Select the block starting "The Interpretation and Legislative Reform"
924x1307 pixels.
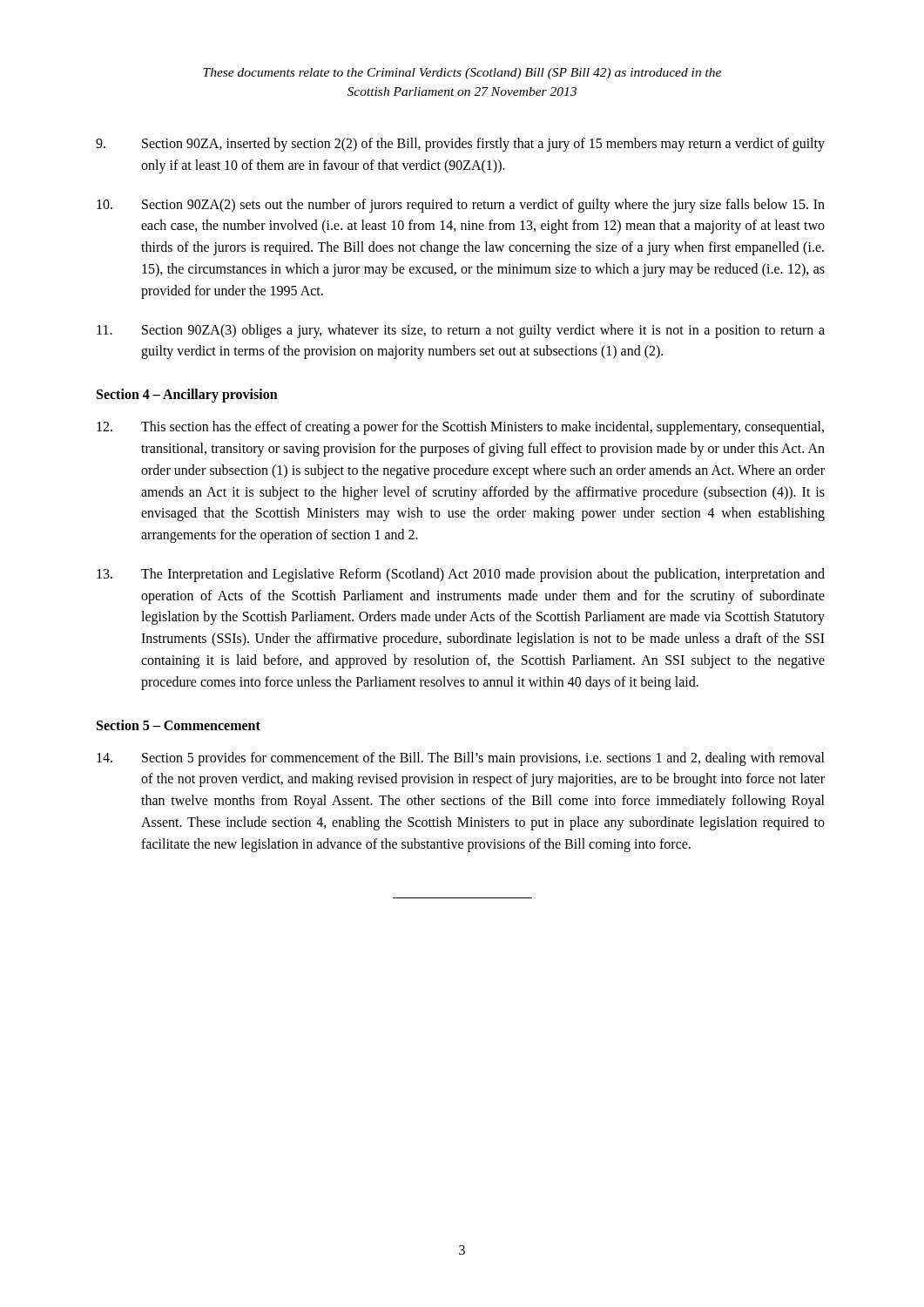460,628
